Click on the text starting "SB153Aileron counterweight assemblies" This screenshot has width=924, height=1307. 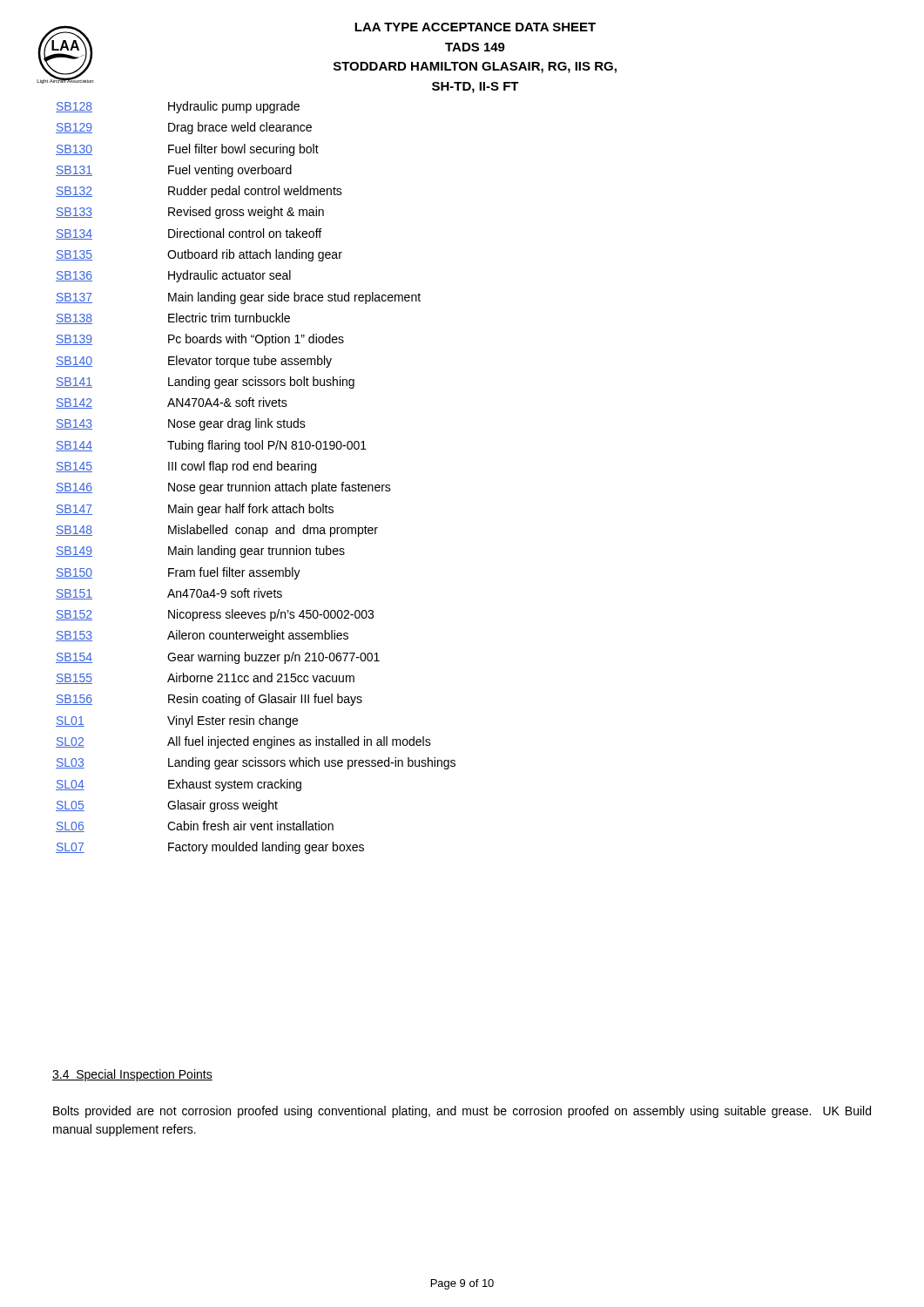coord(202,636)
